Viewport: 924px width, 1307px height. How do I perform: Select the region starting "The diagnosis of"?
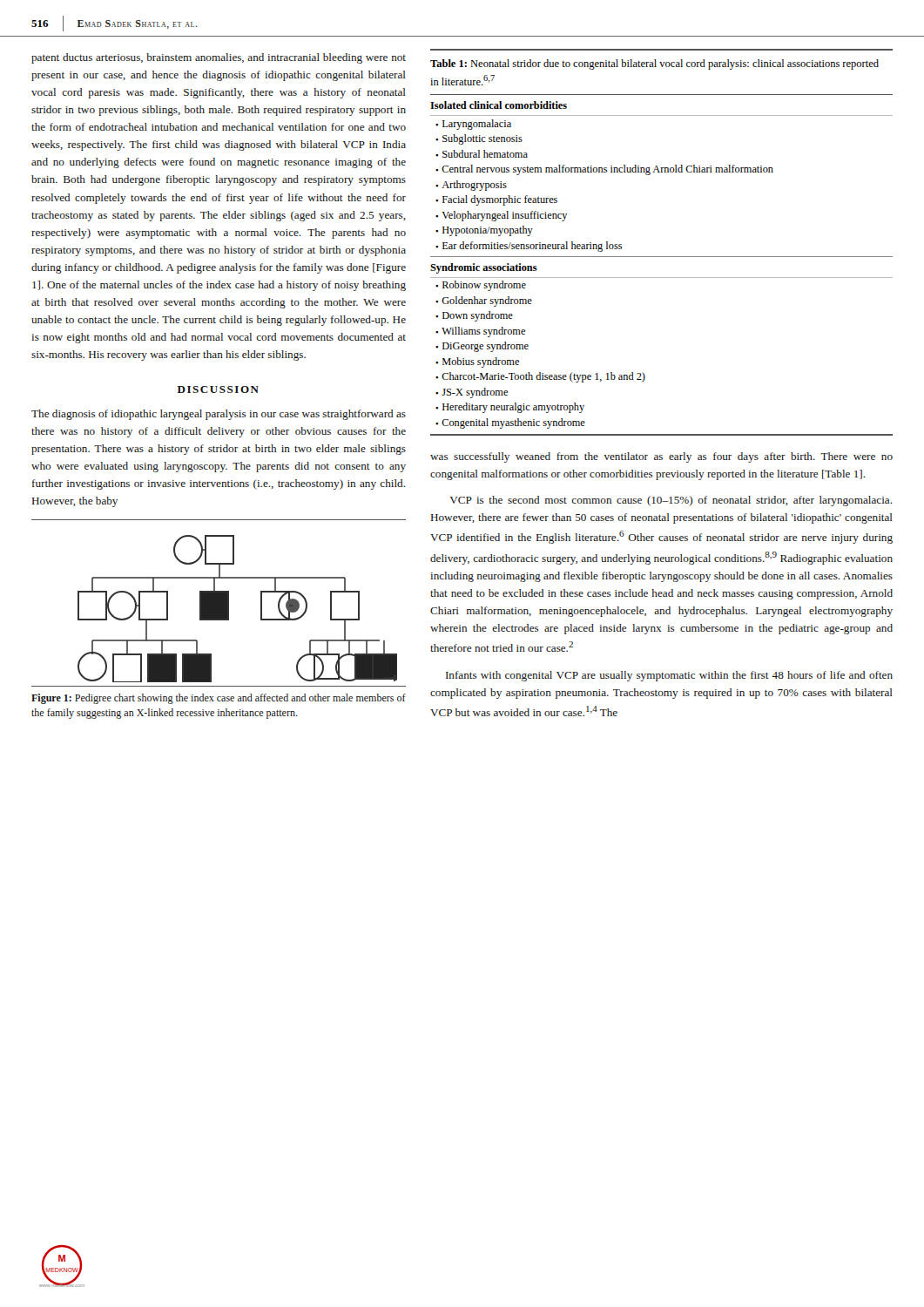219,457
